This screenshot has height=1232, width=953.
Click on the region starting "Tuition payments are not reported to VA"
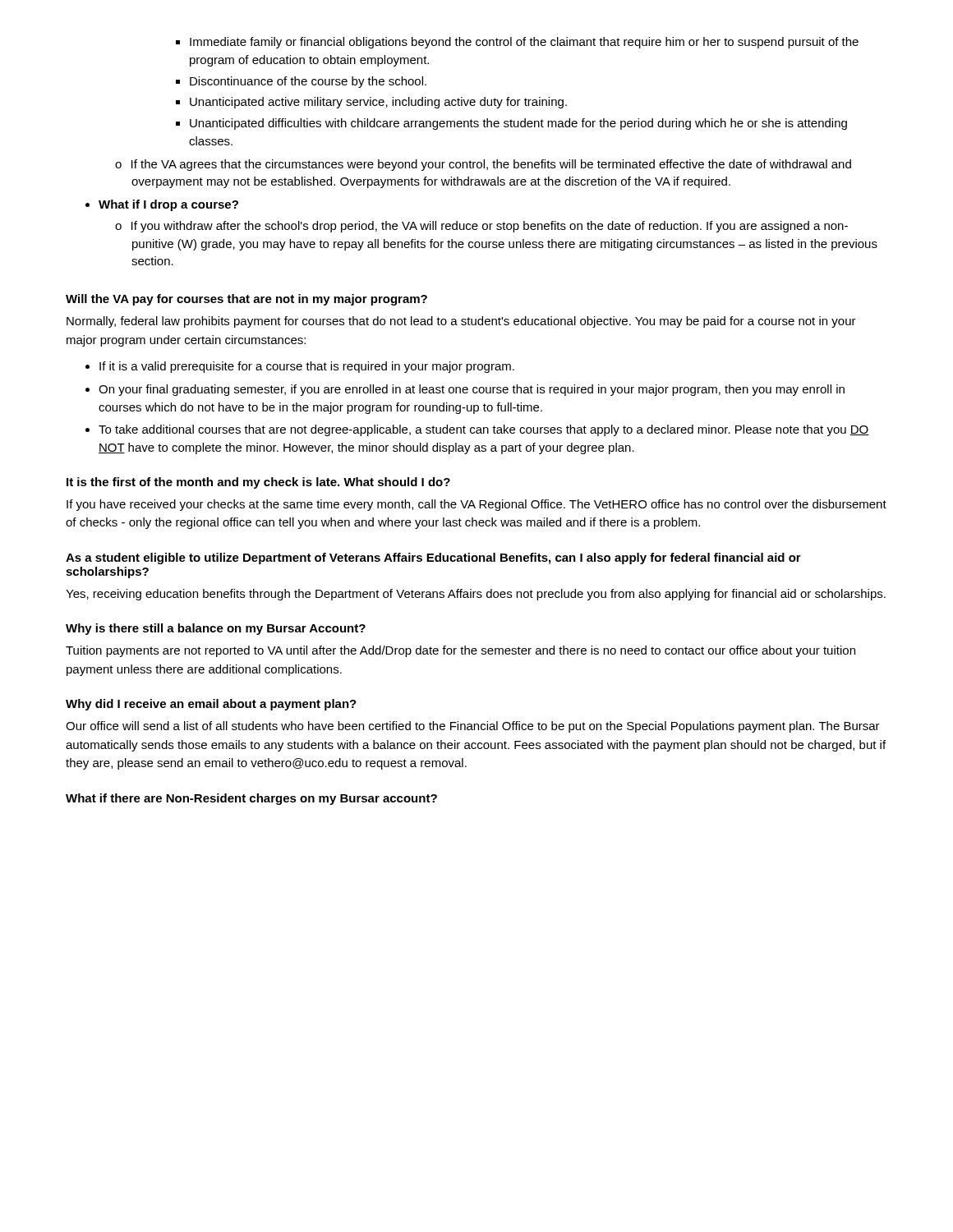pos(461,660)
